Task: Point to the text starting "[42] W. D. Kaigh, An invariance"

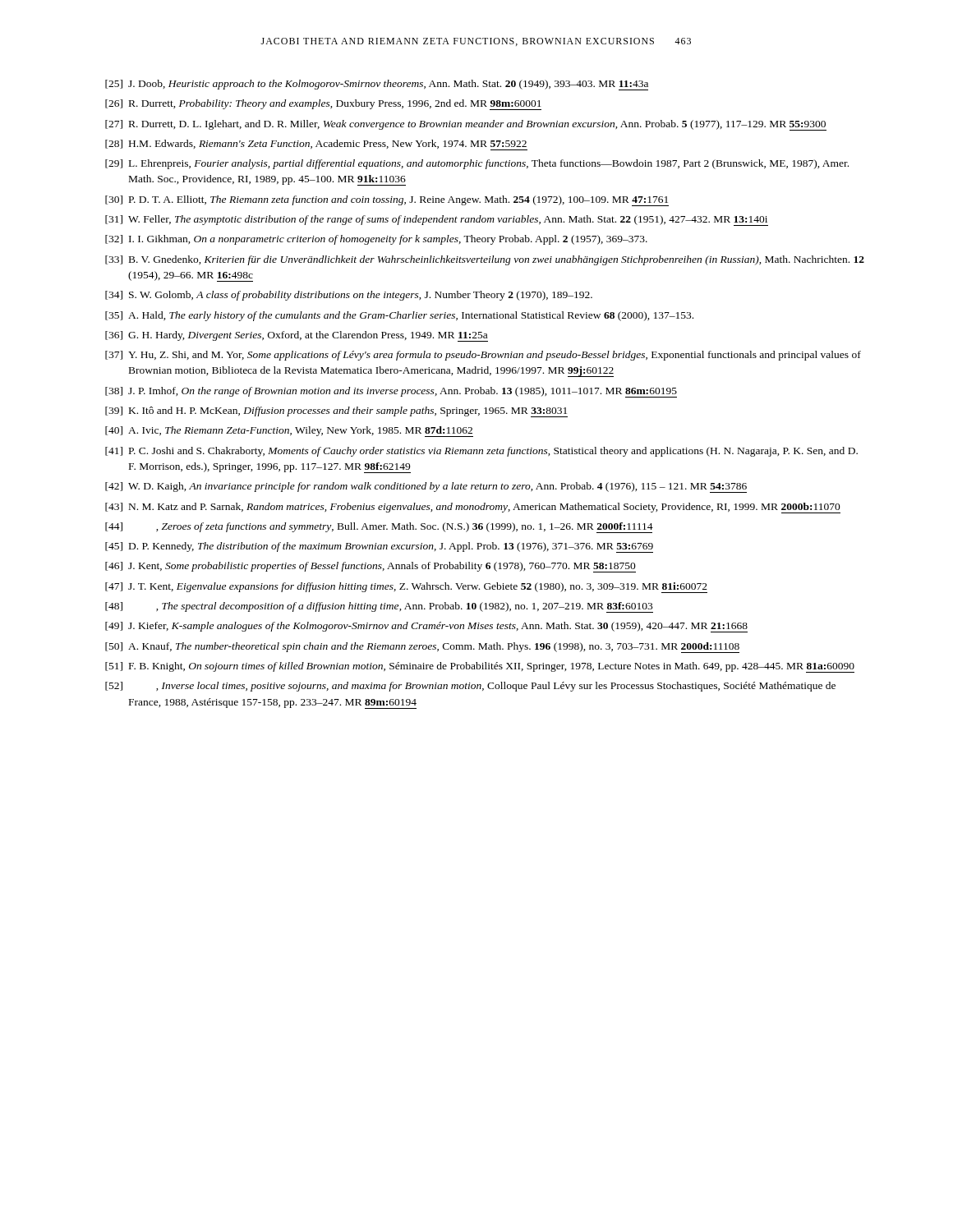Action: coord(476,486)
